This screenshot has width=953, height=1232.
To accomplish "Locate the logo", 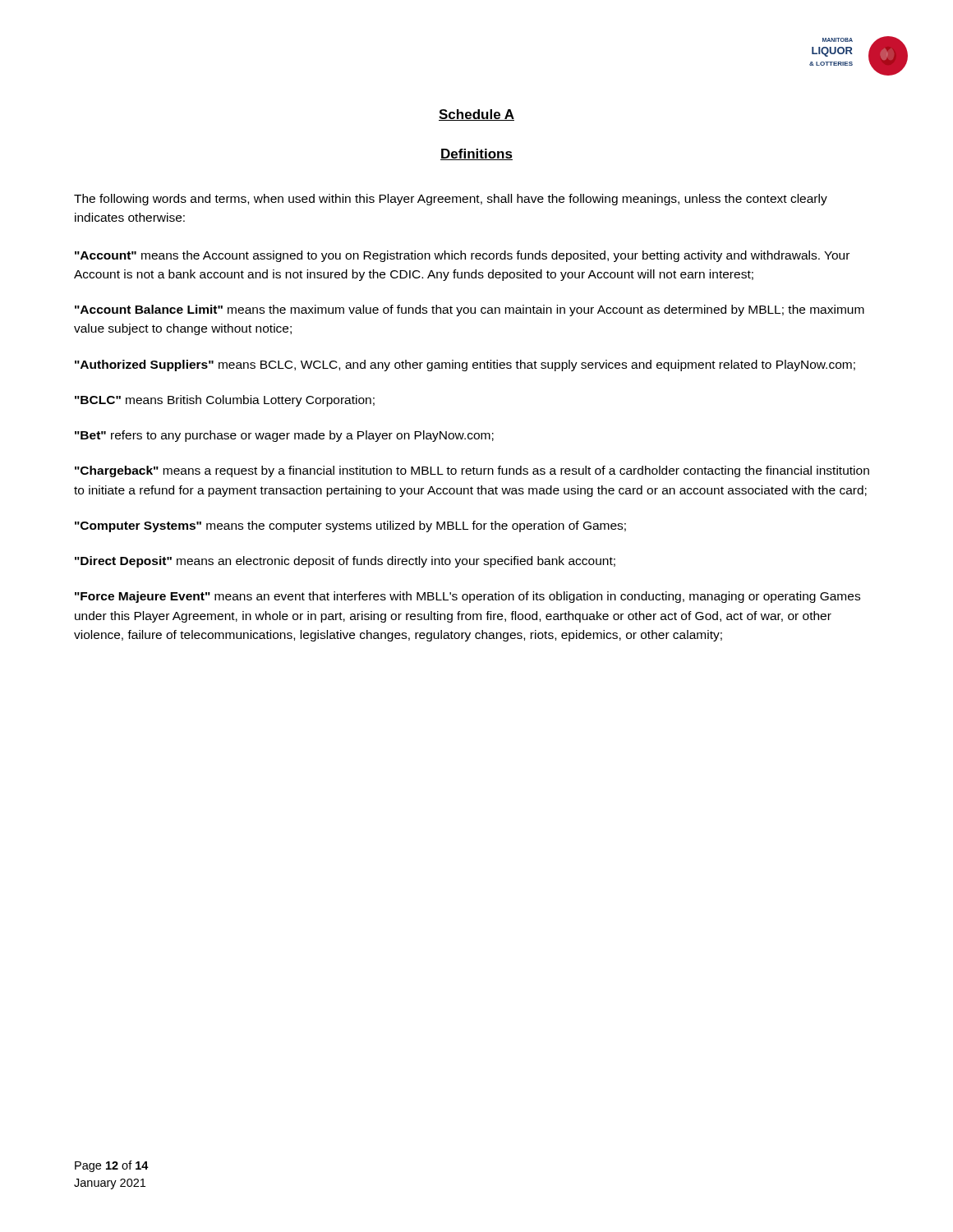I will pos(855,66).
